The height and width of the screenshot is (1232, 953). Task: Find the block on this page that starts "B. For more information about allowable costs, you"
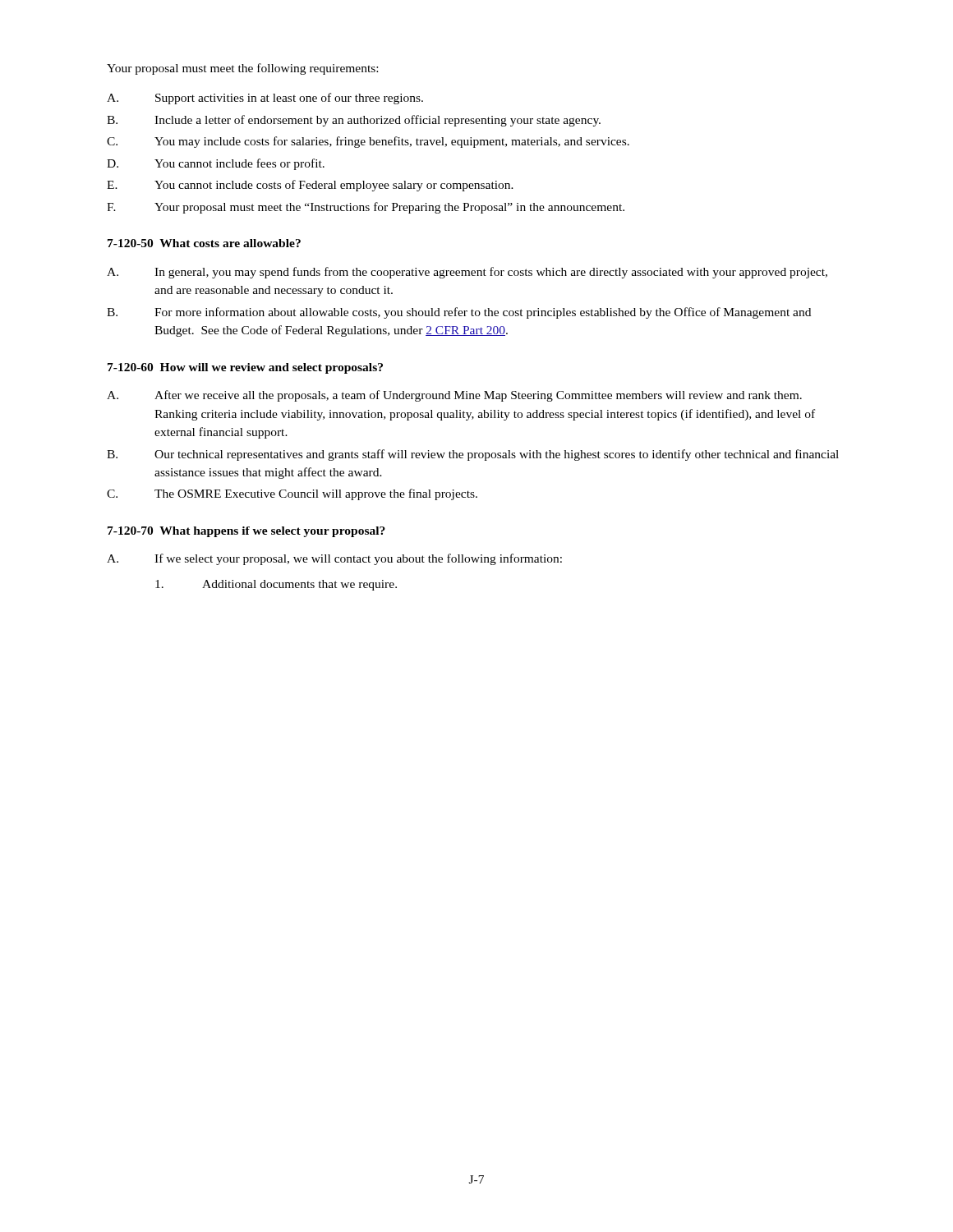(476, 321)
